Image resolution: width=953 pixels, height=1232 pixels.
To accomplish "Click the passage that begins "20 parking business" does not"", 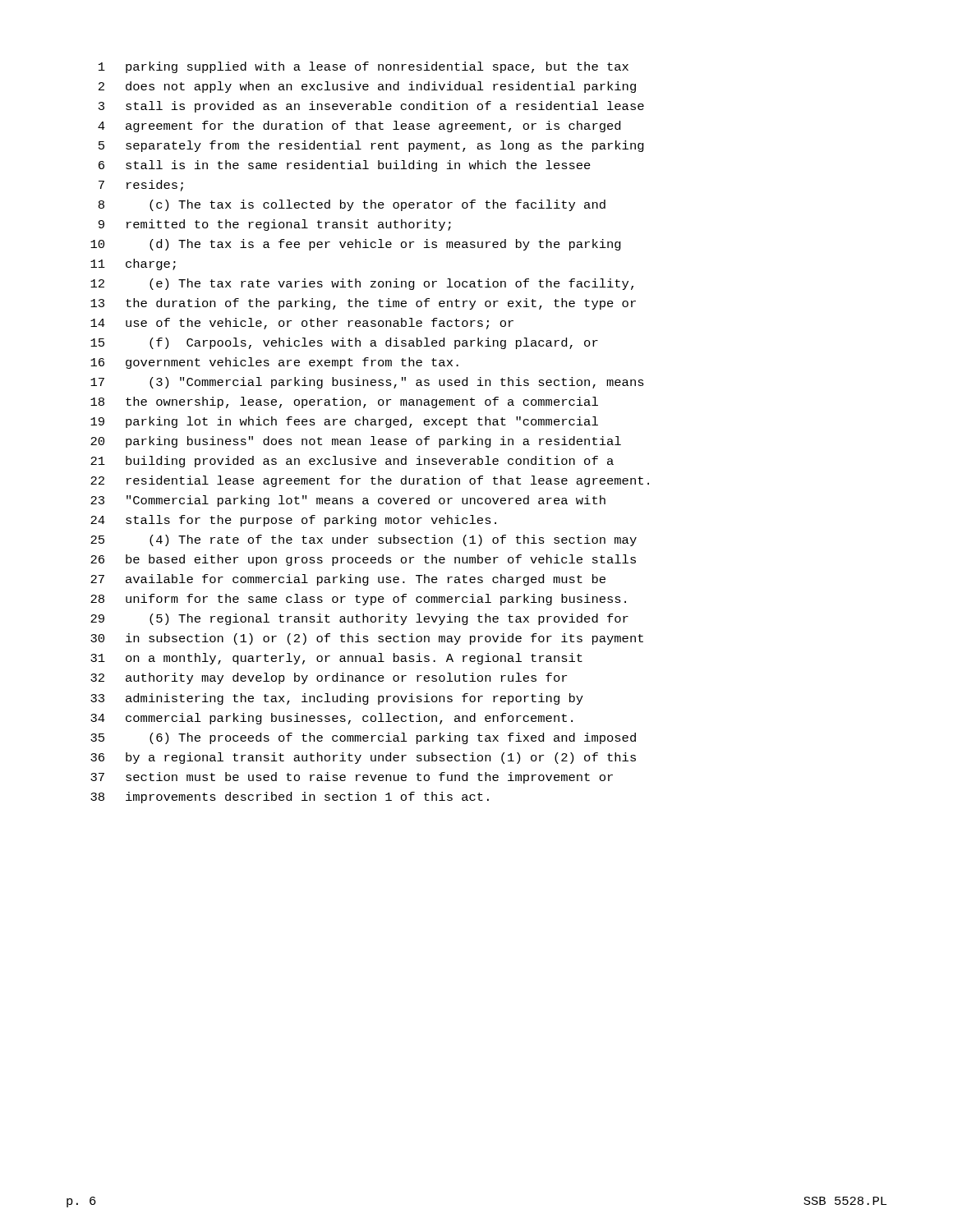I will point(476,442).
